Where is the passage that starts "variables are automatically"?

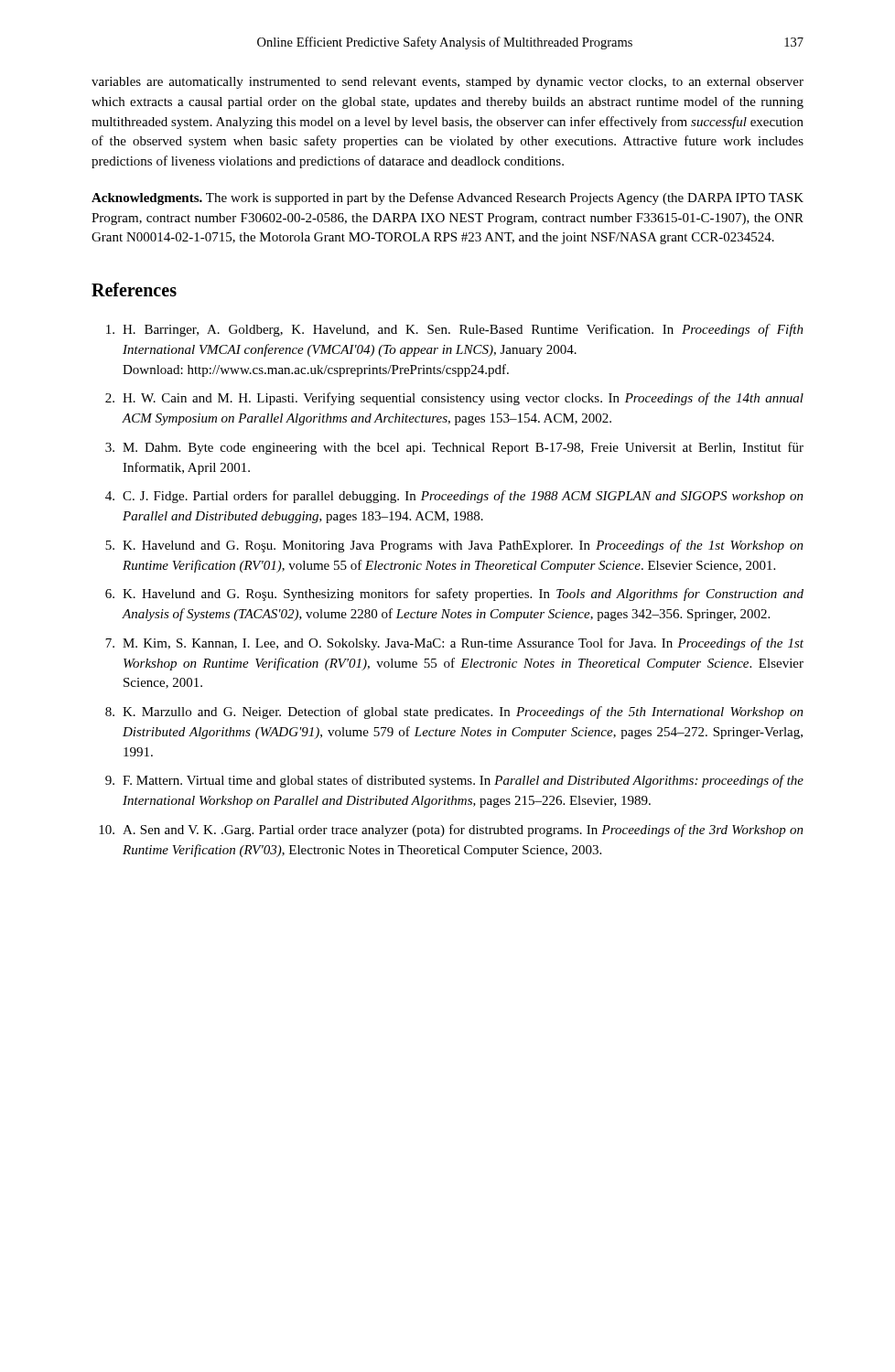[x=448, y=122]
